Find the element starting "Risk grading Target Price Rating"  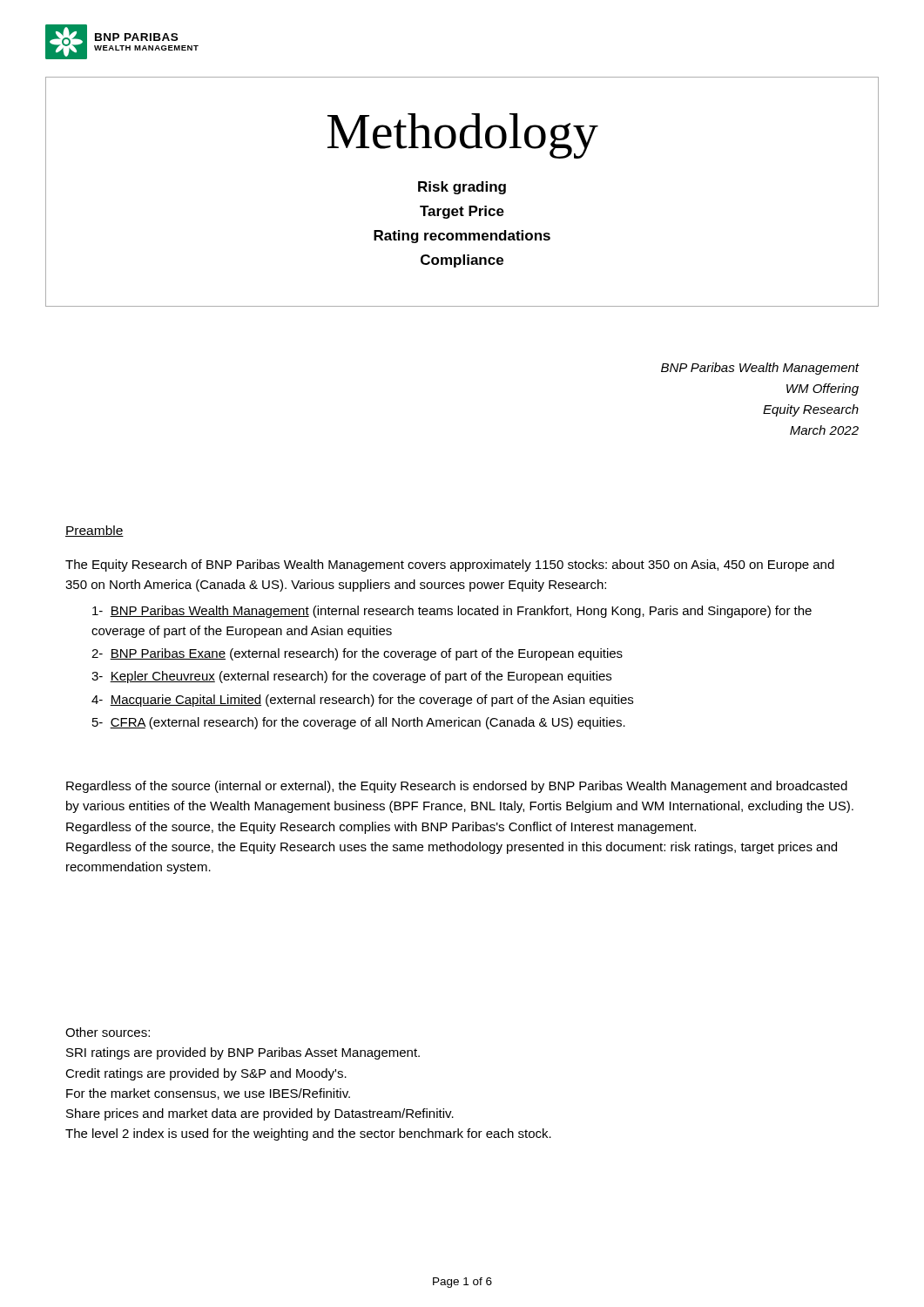pyautogui.click(x=462, y=223)
